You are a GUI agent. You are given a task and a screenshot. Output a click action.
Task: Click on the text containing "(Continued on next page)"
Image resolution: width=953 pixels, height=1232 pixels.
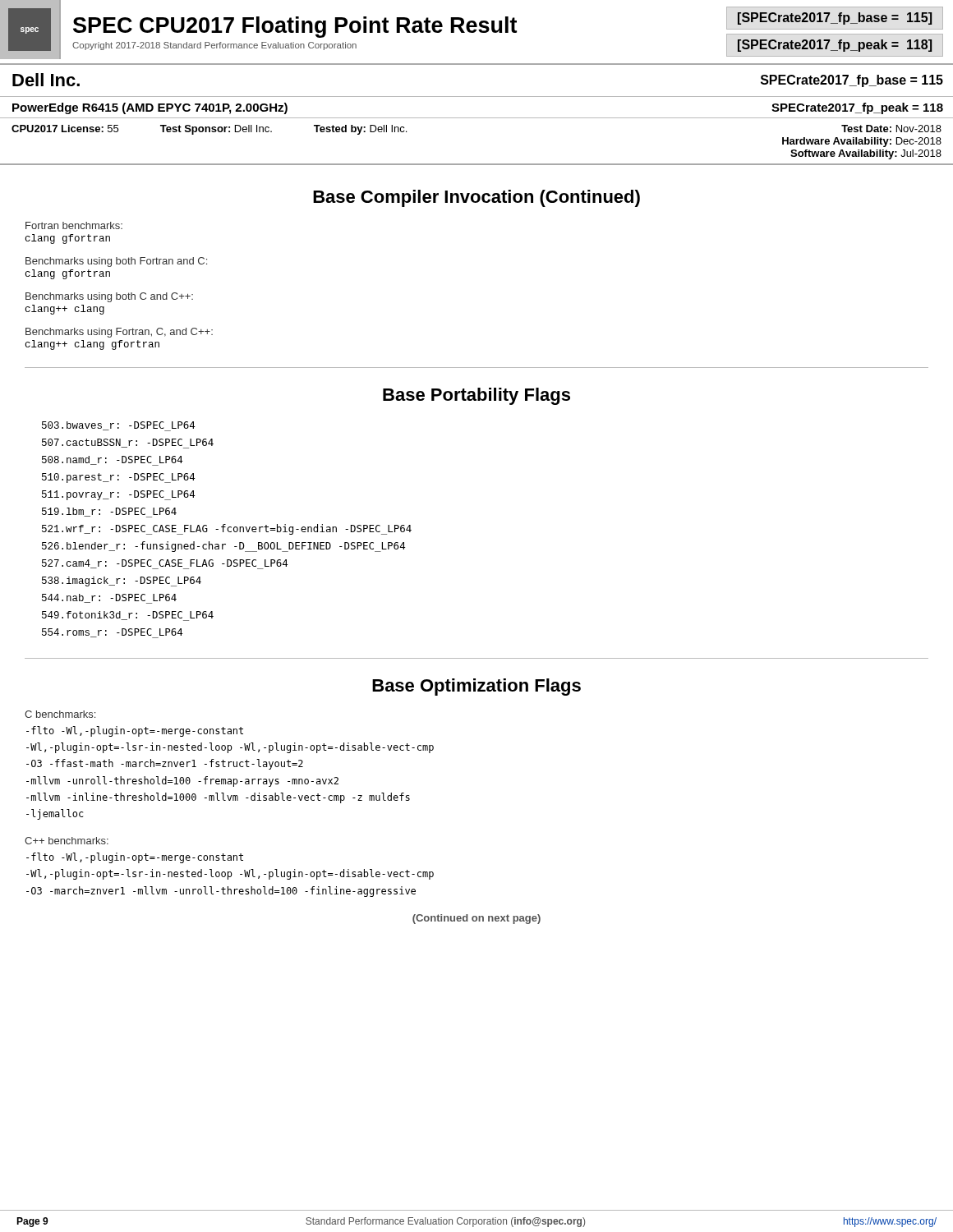[x=476, y=918]
